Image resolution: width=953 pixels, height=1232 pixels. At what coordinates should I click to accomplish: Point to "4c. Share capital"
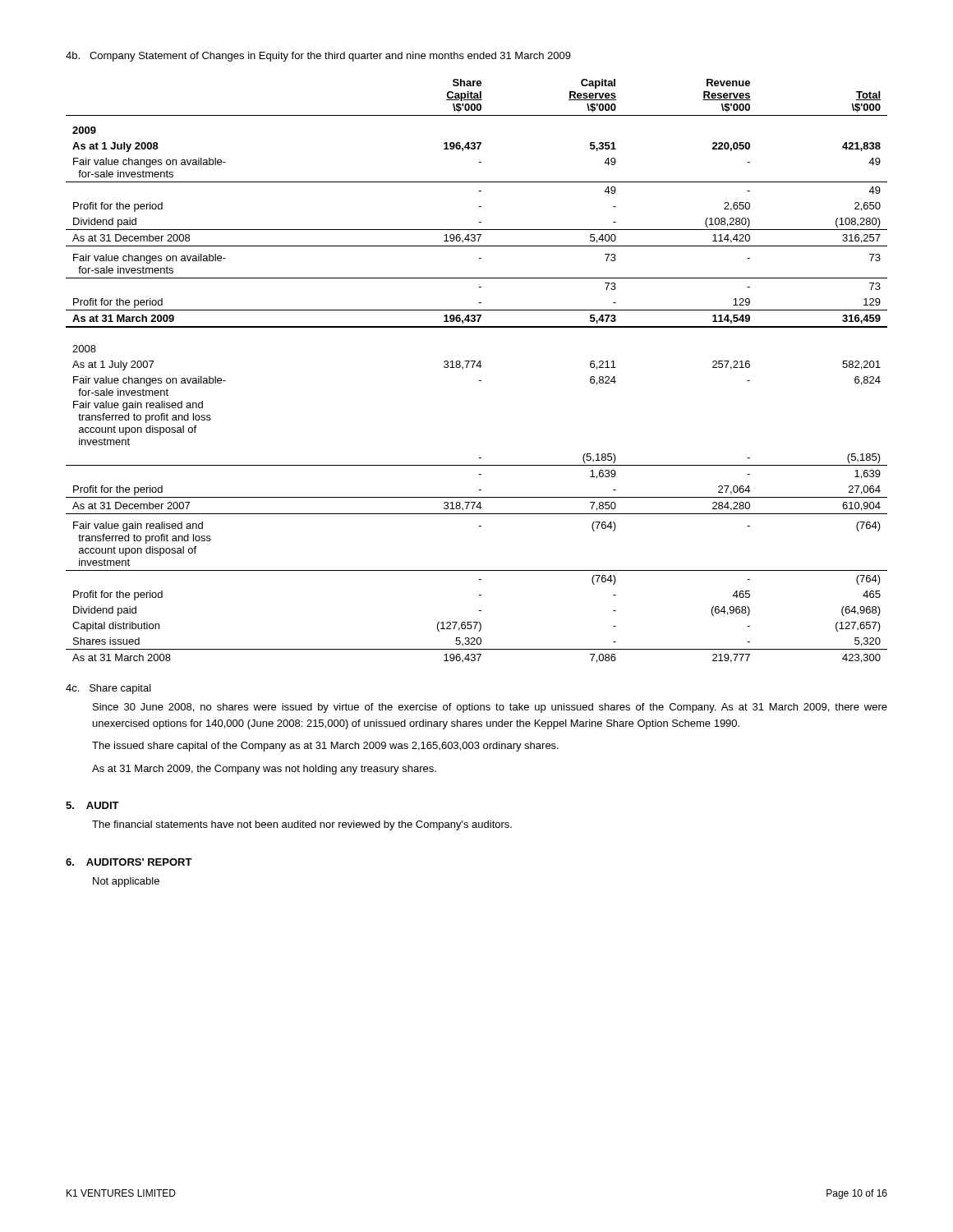coord(108,688)
